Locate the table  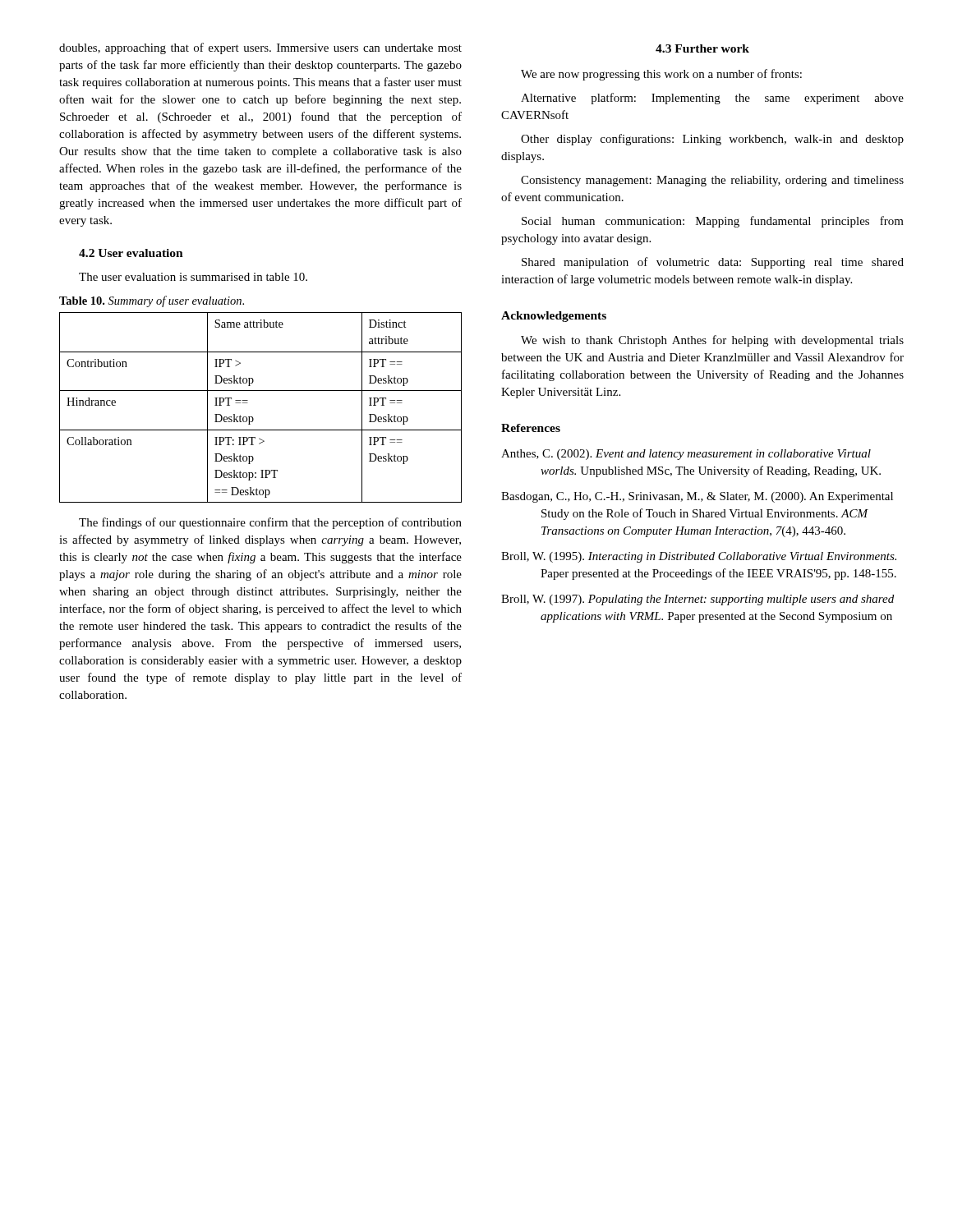(260, 407)
